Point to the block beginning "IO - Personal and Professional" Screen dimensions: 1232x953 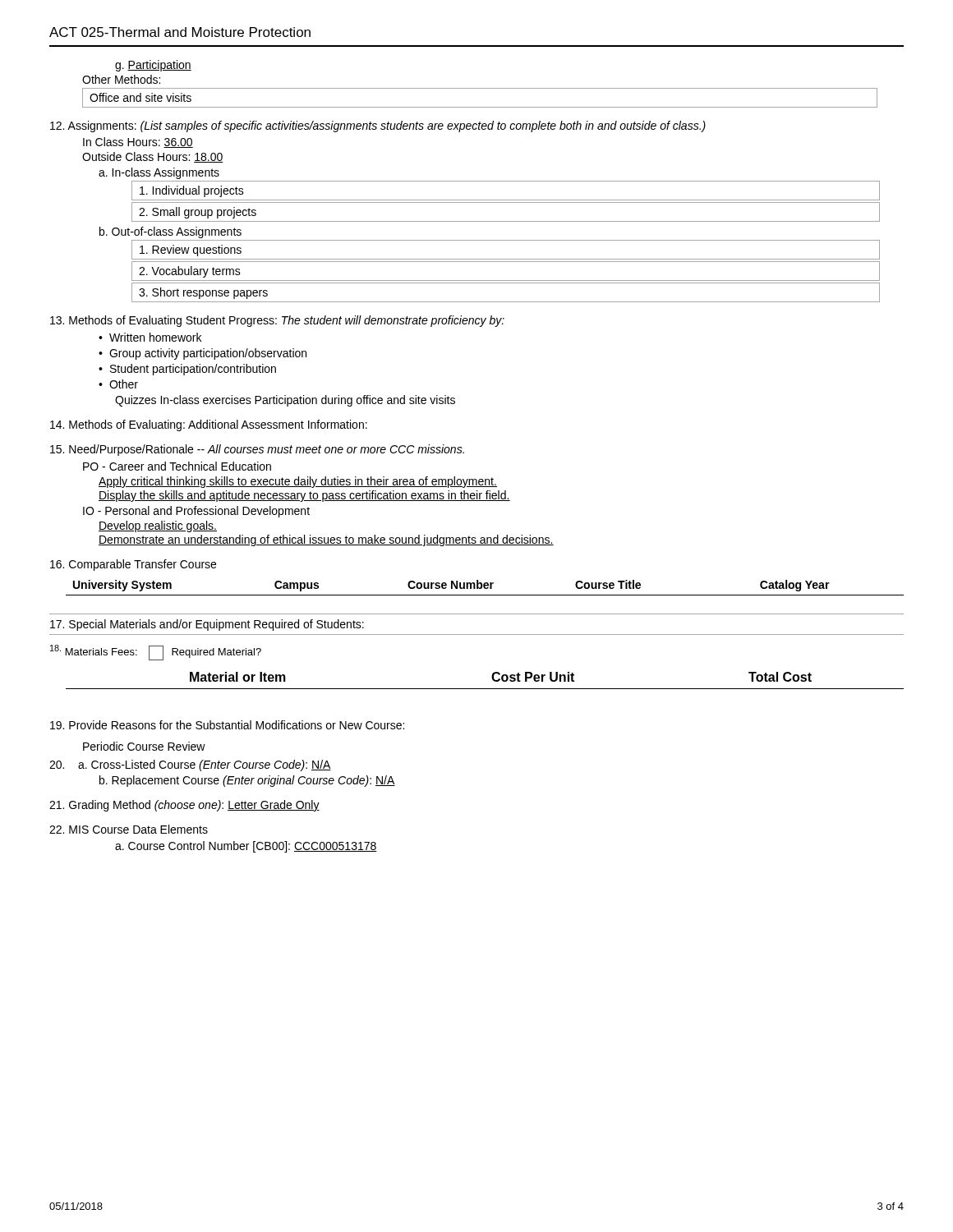196,511
